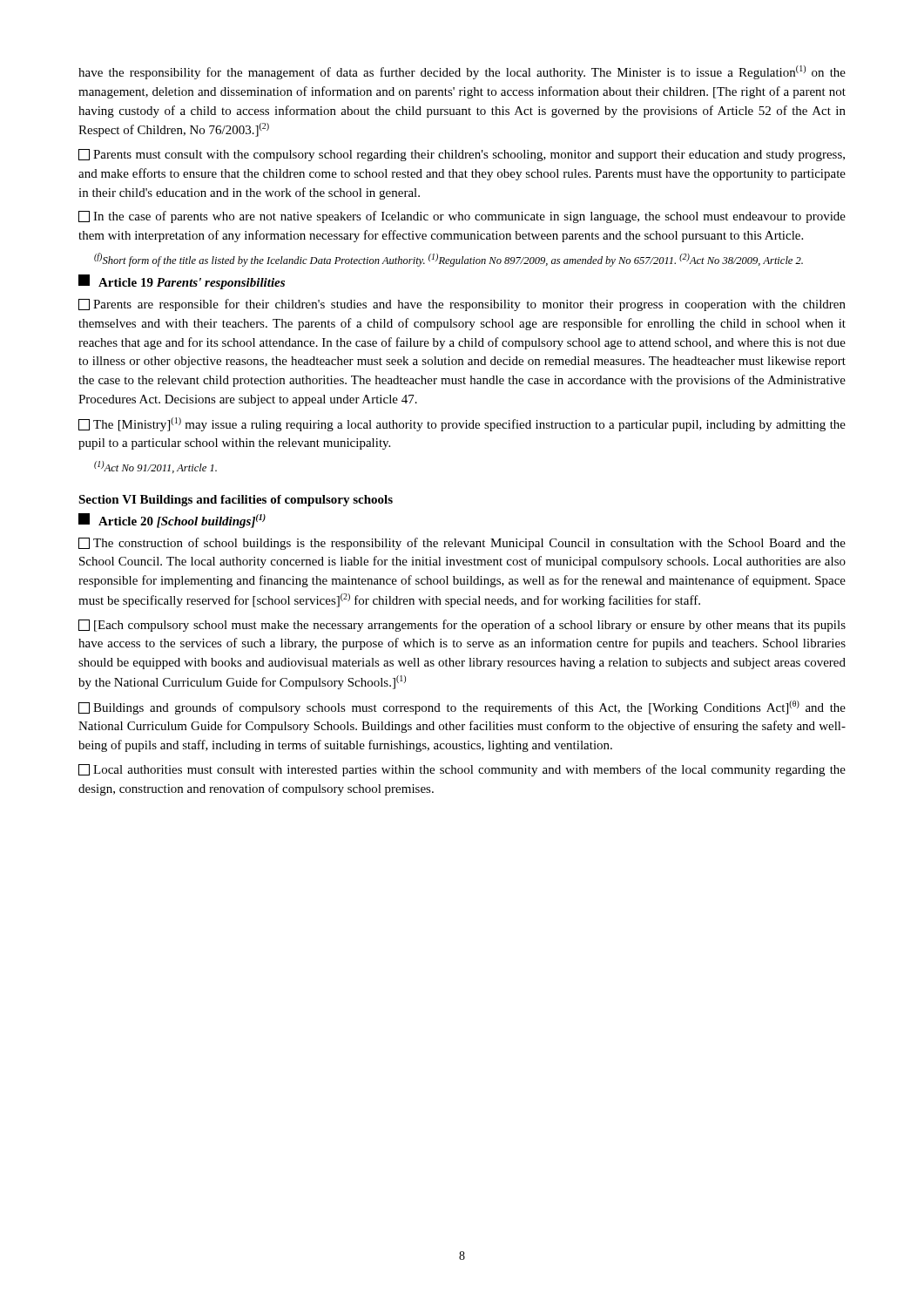The width and height of the screenshot is (924, 1307).
Task: Select the region starting "Article 19 Parents'"
Action: 182,283
